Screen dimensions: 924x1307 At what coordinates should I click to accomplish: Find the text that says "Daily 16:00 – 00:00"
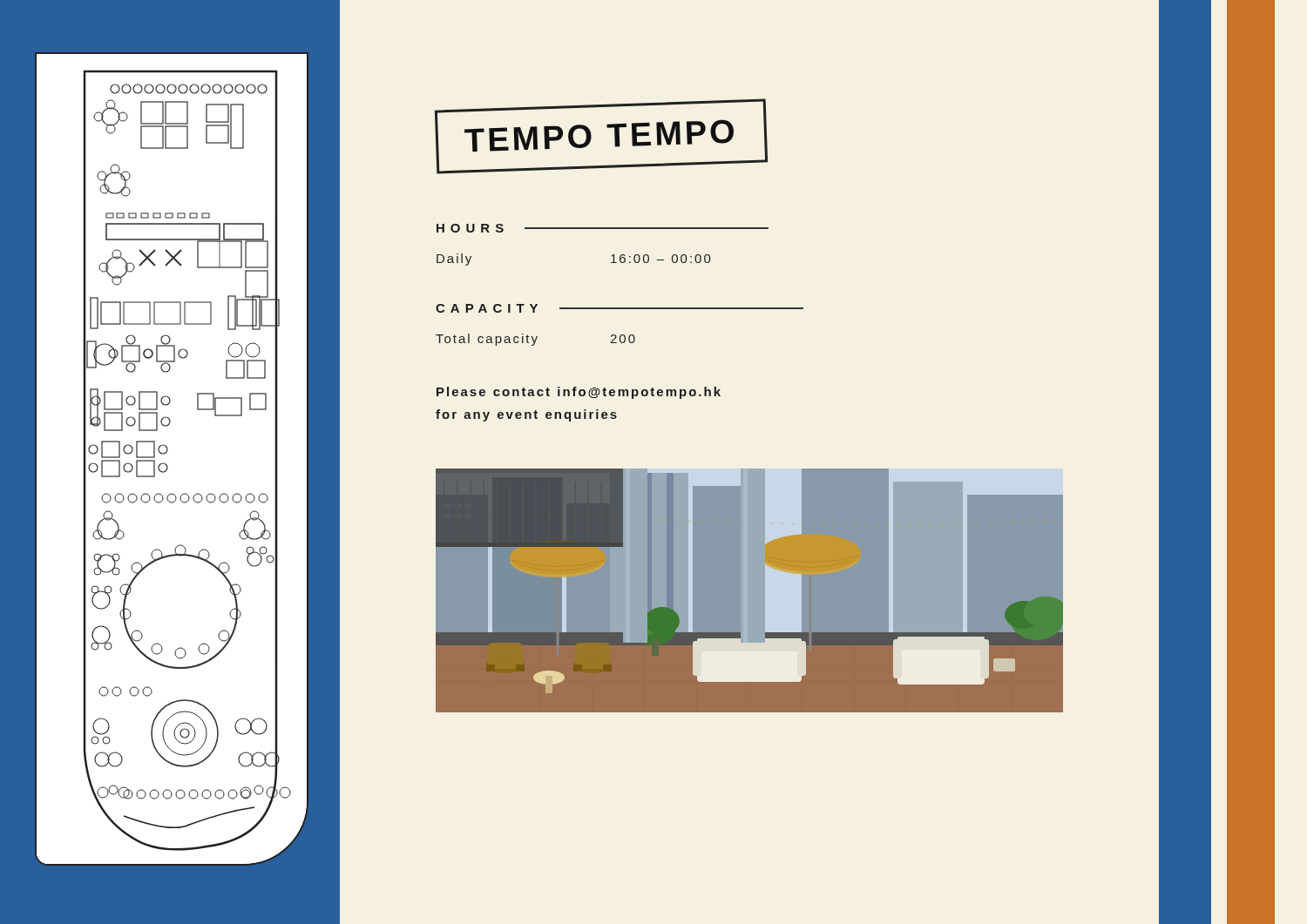[x=450, y=259]
